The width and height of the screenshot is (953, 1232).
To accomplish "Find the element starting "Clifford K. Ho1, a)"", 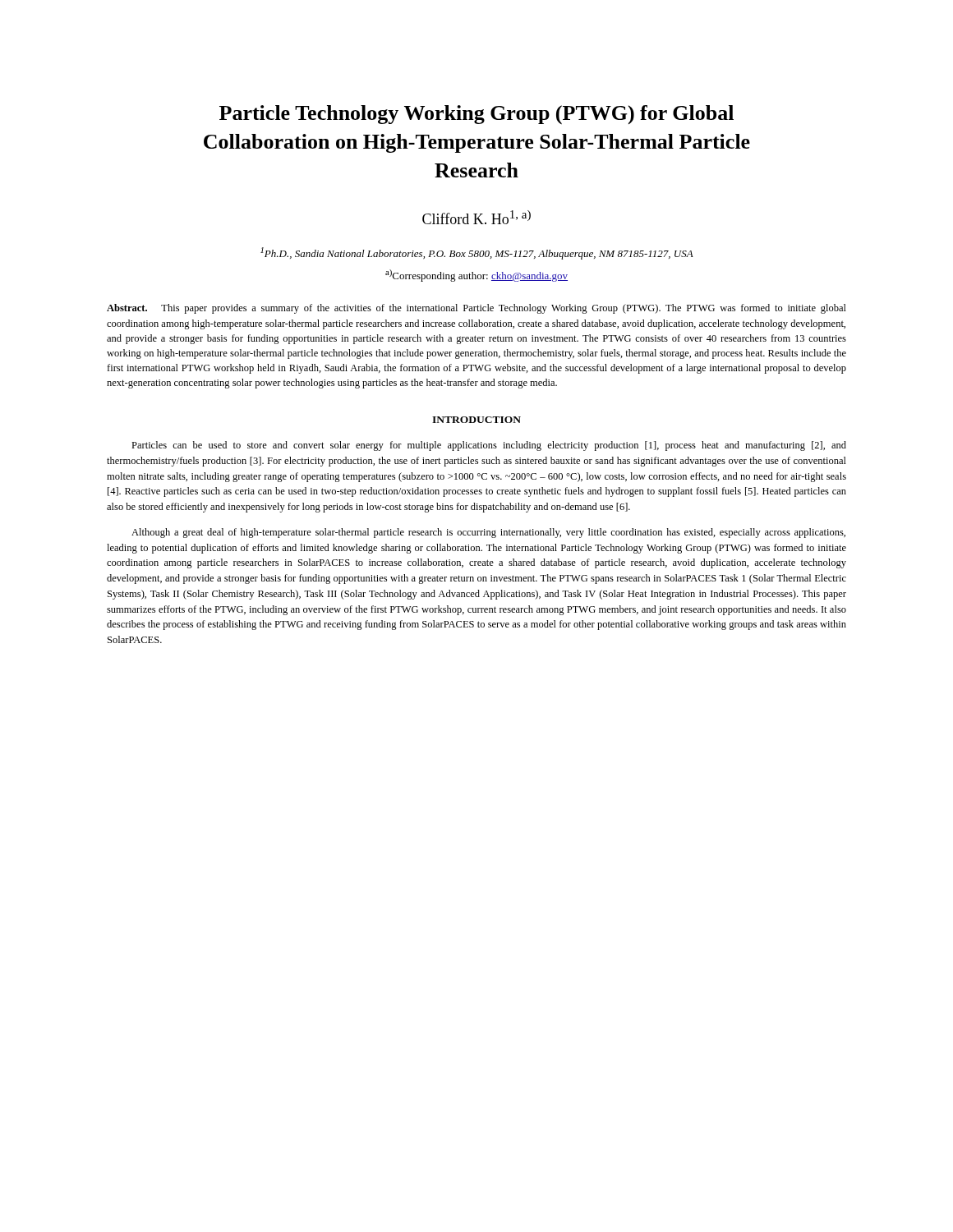I will pos(476,218).
